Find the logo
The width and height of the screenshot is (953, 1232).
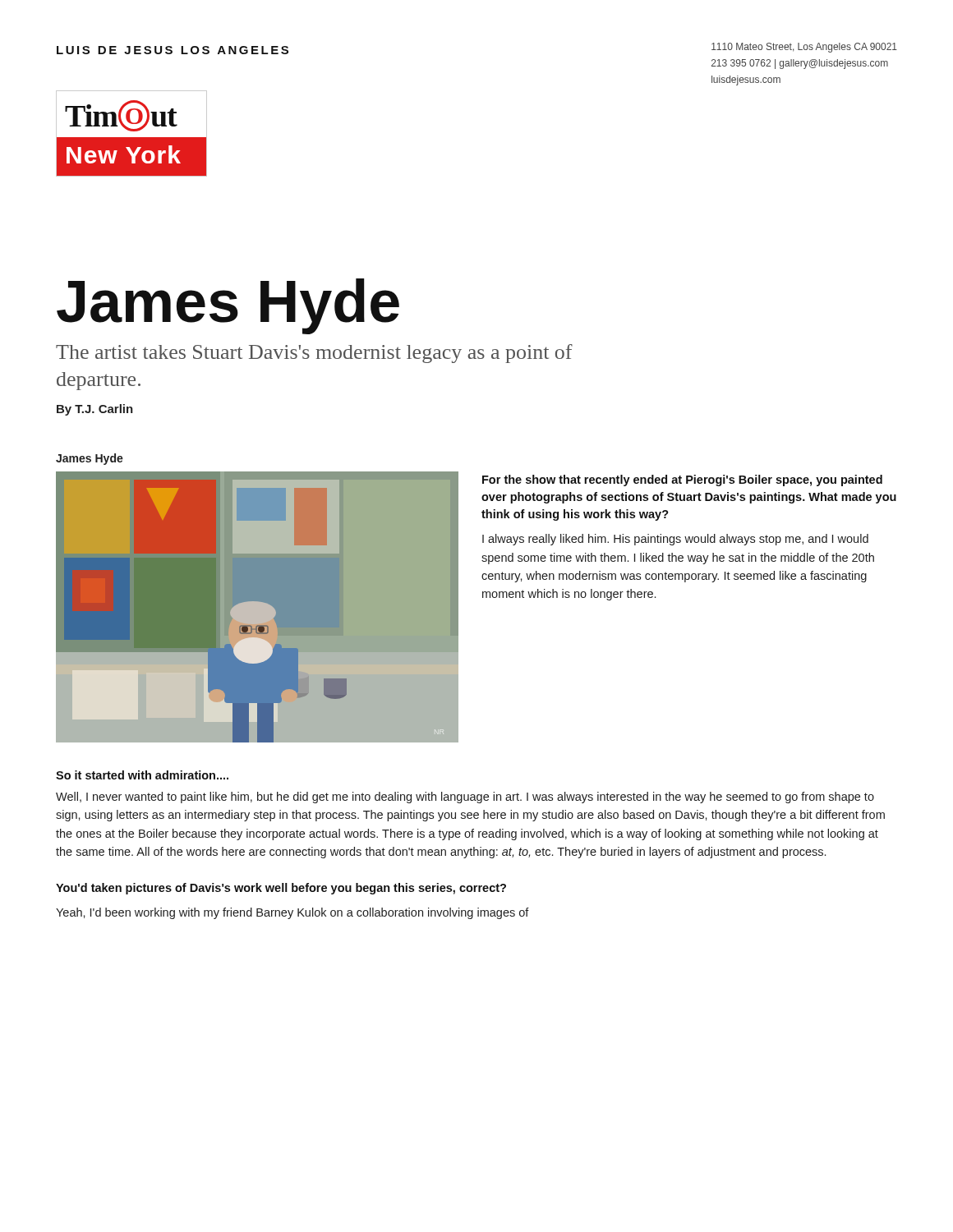pyautogui.click(x=131, y=135)
